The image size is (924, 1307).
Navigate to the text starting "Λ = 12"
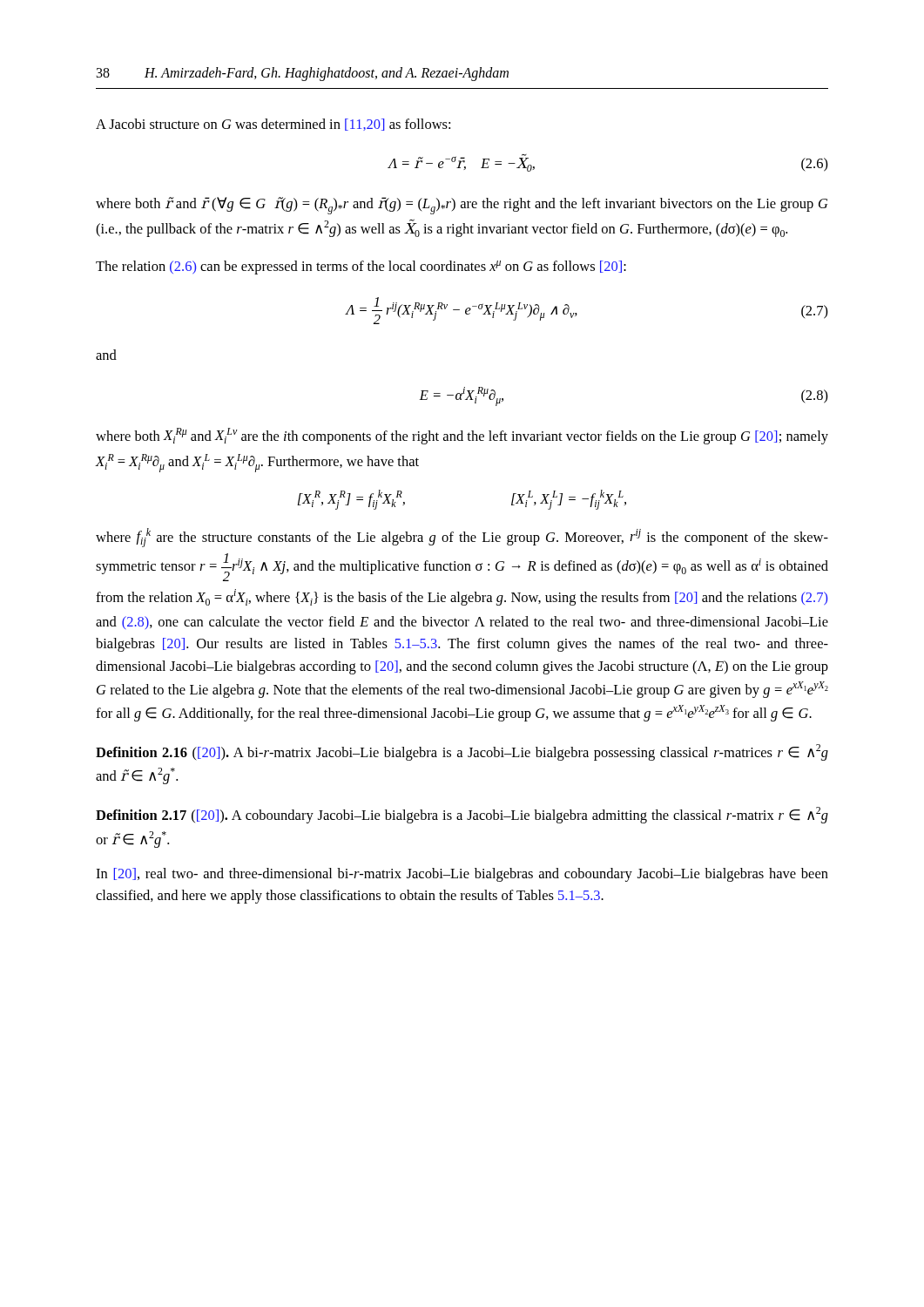462,311
